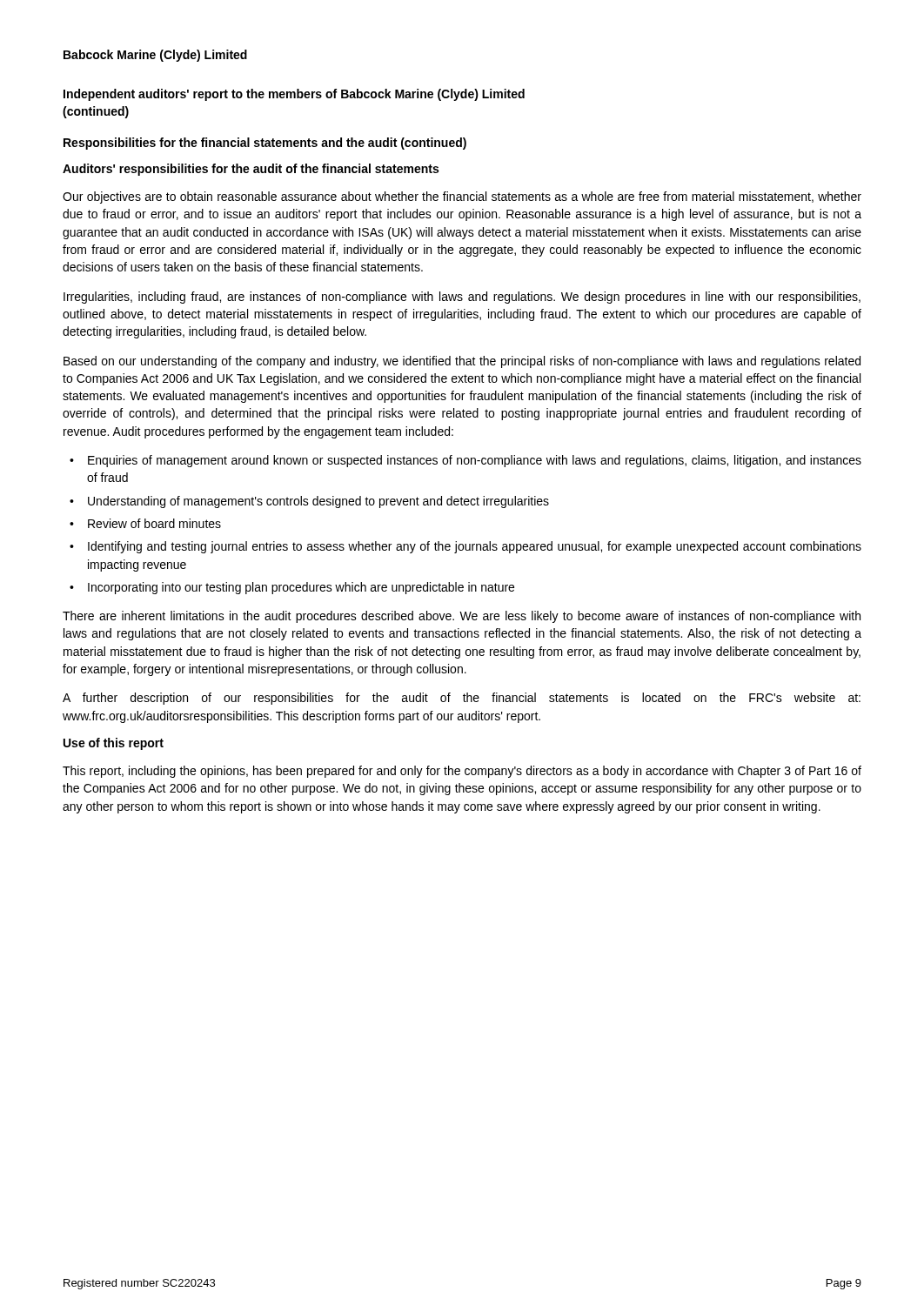
Task: Click the passage that begins "Enquiries of management around"
Action: 474,469
